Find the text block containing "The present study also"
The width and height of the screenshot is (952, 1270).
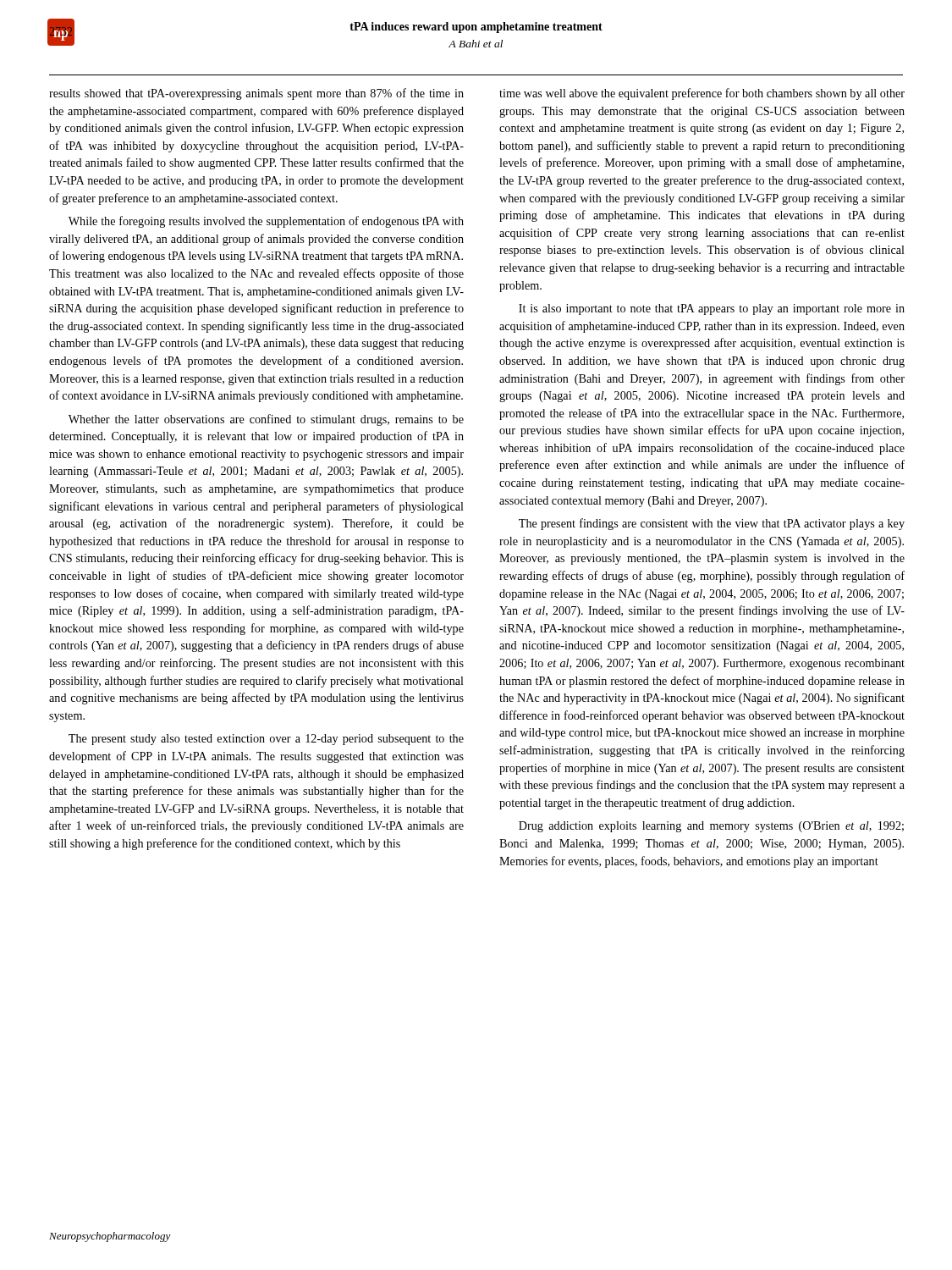pyautogui.click(x=256, y=791)
